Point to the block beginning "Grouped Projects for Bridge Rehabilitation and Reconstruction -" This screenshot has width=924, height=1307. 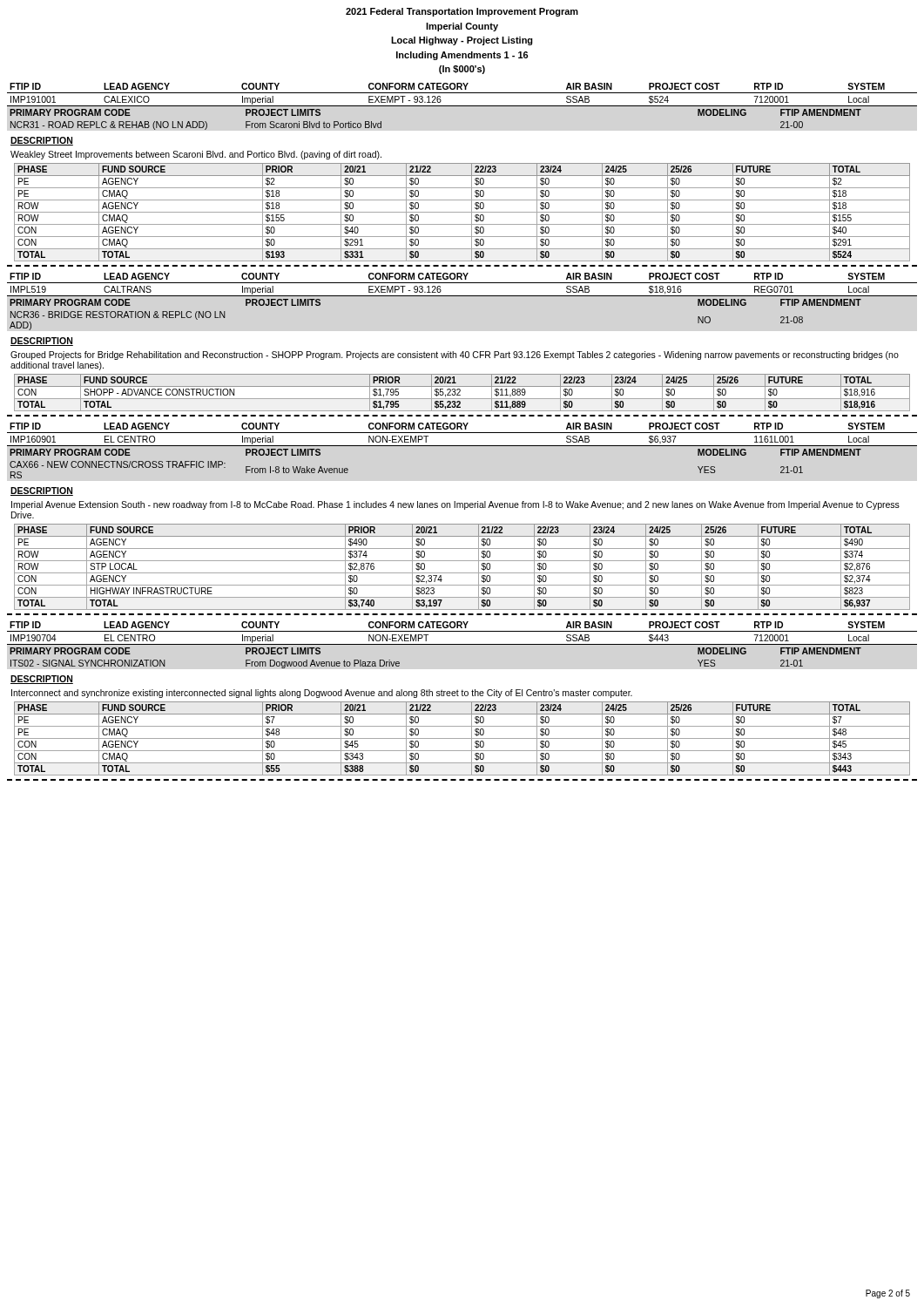point(455,359)
